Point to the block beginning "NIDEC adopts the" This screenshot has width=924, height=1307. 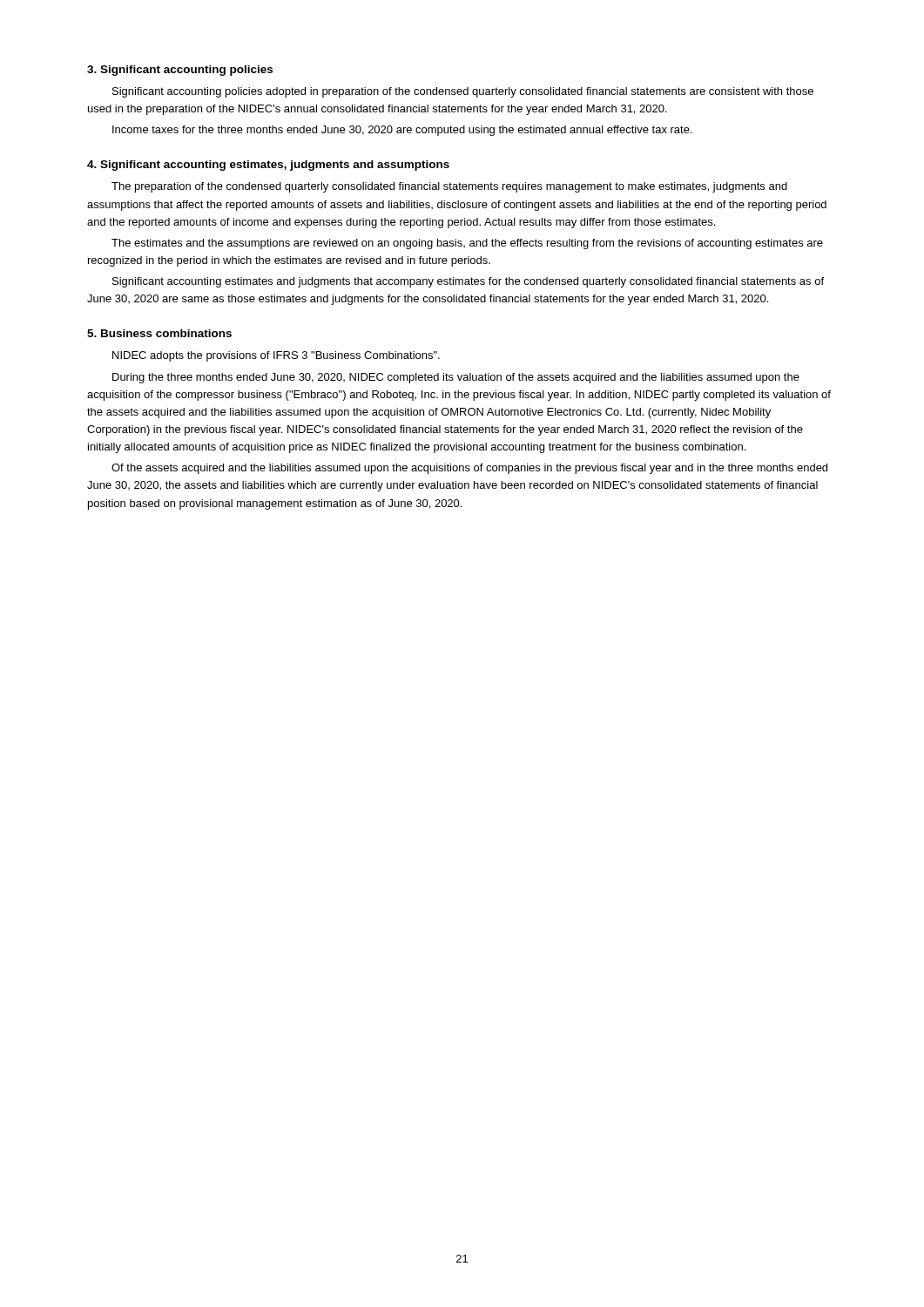[x=462, y=430]
